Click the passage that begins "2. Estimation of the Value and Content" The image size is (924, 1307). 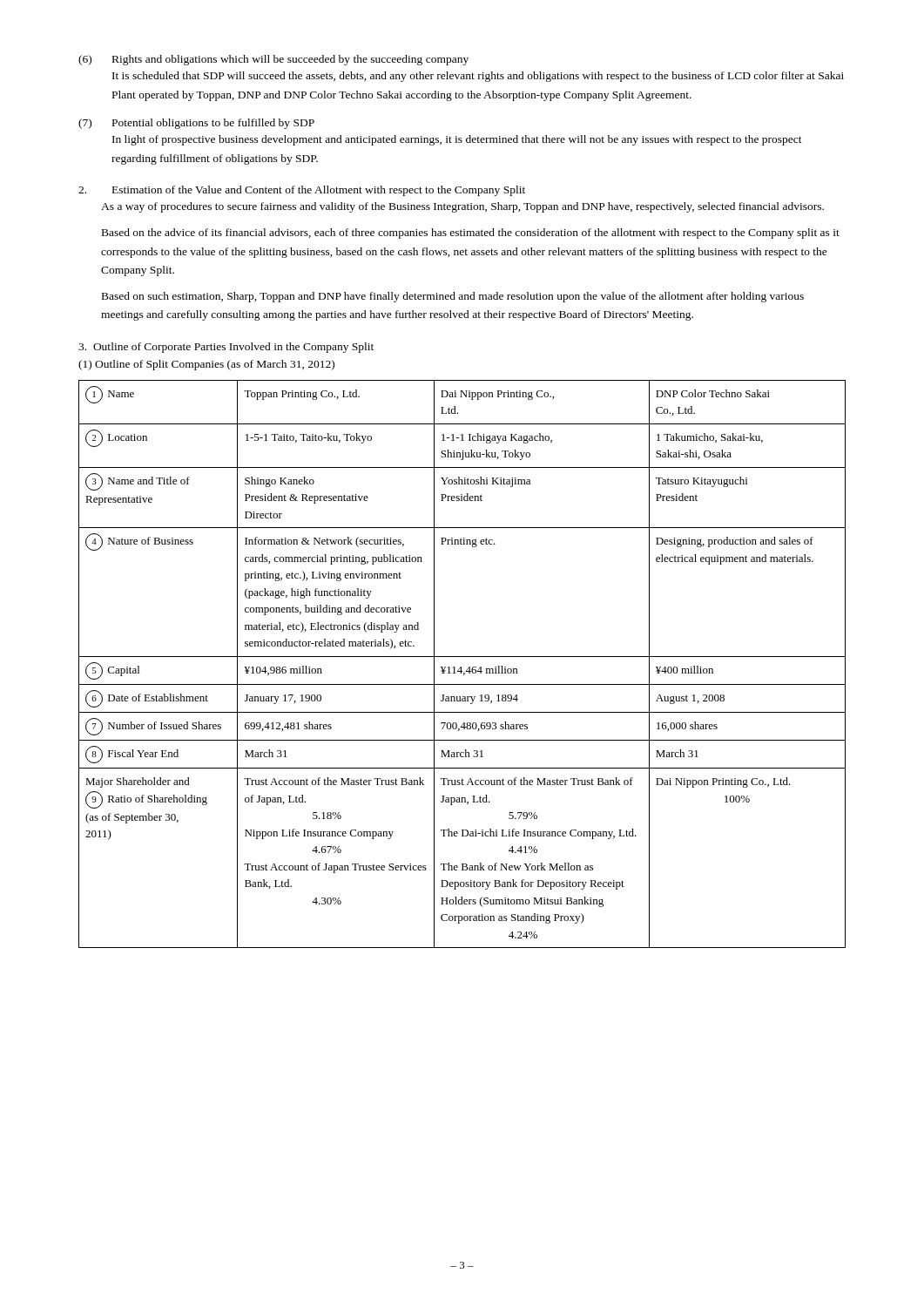tap(462, 254)
